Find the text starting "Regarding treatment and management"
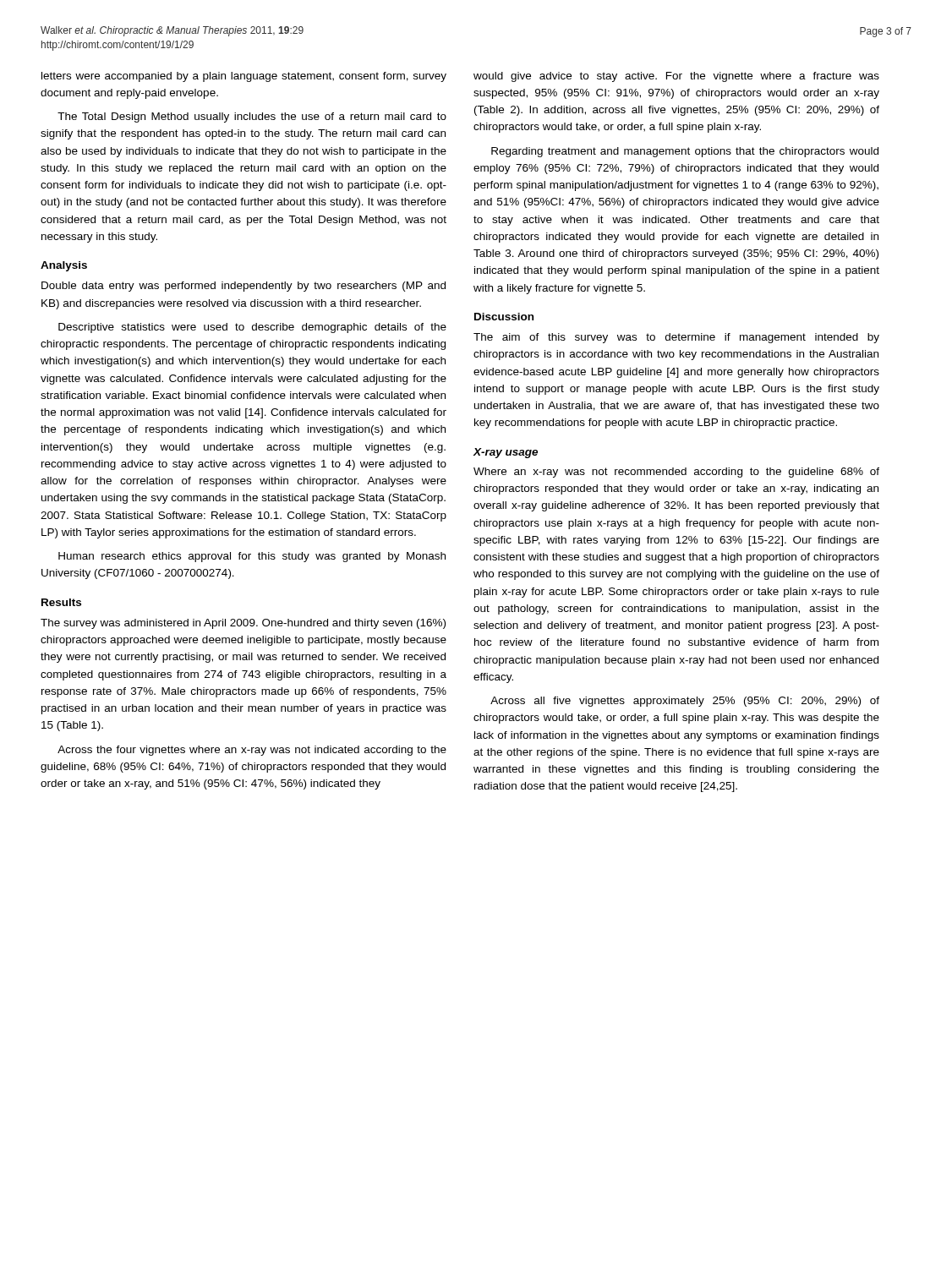The height and width of the screenshot is (1268, 952). pos(676,220)
